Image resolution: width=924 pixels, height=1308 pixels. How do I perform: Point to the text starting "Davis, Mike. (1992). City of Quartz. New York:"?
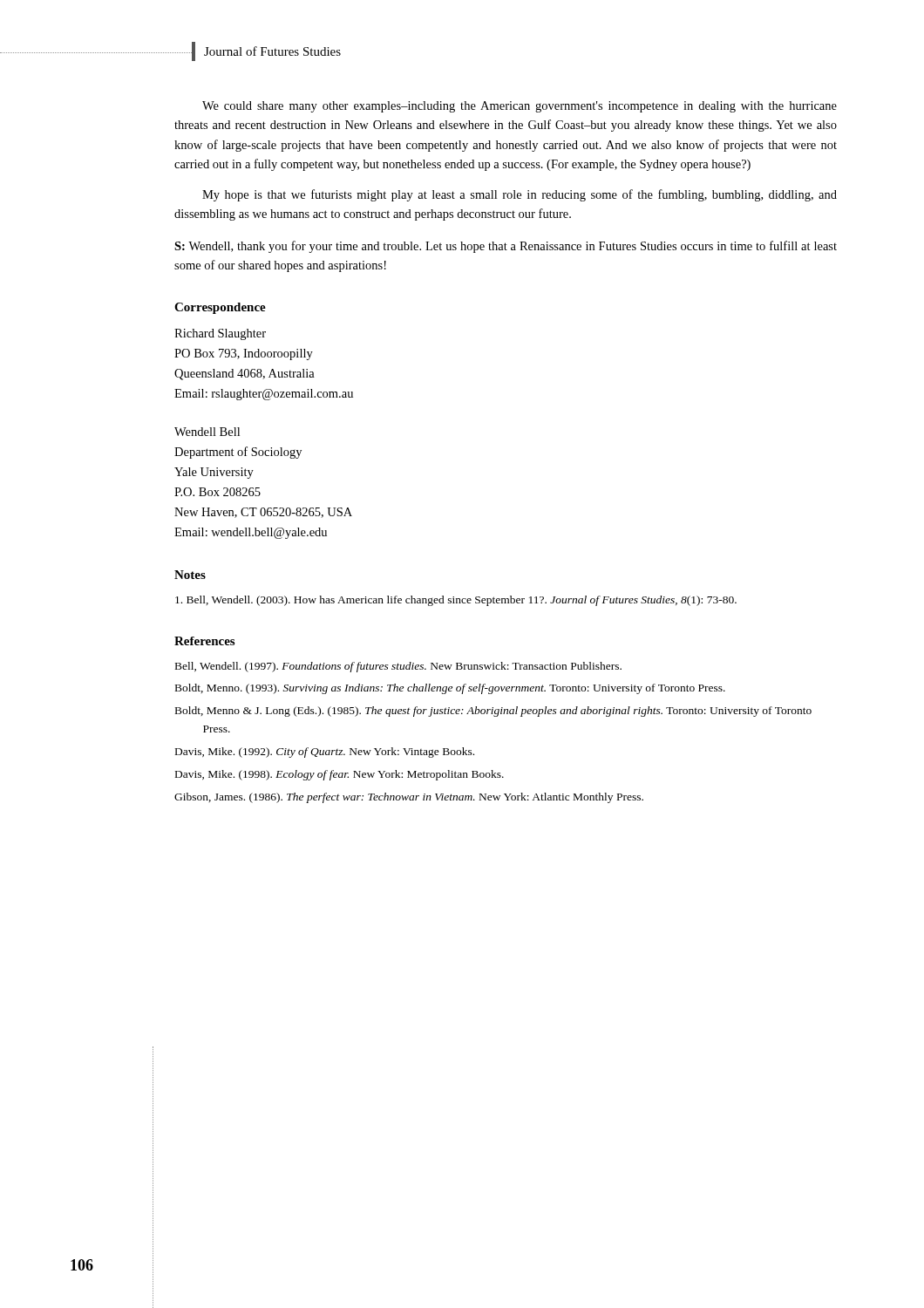click(325, 751)
